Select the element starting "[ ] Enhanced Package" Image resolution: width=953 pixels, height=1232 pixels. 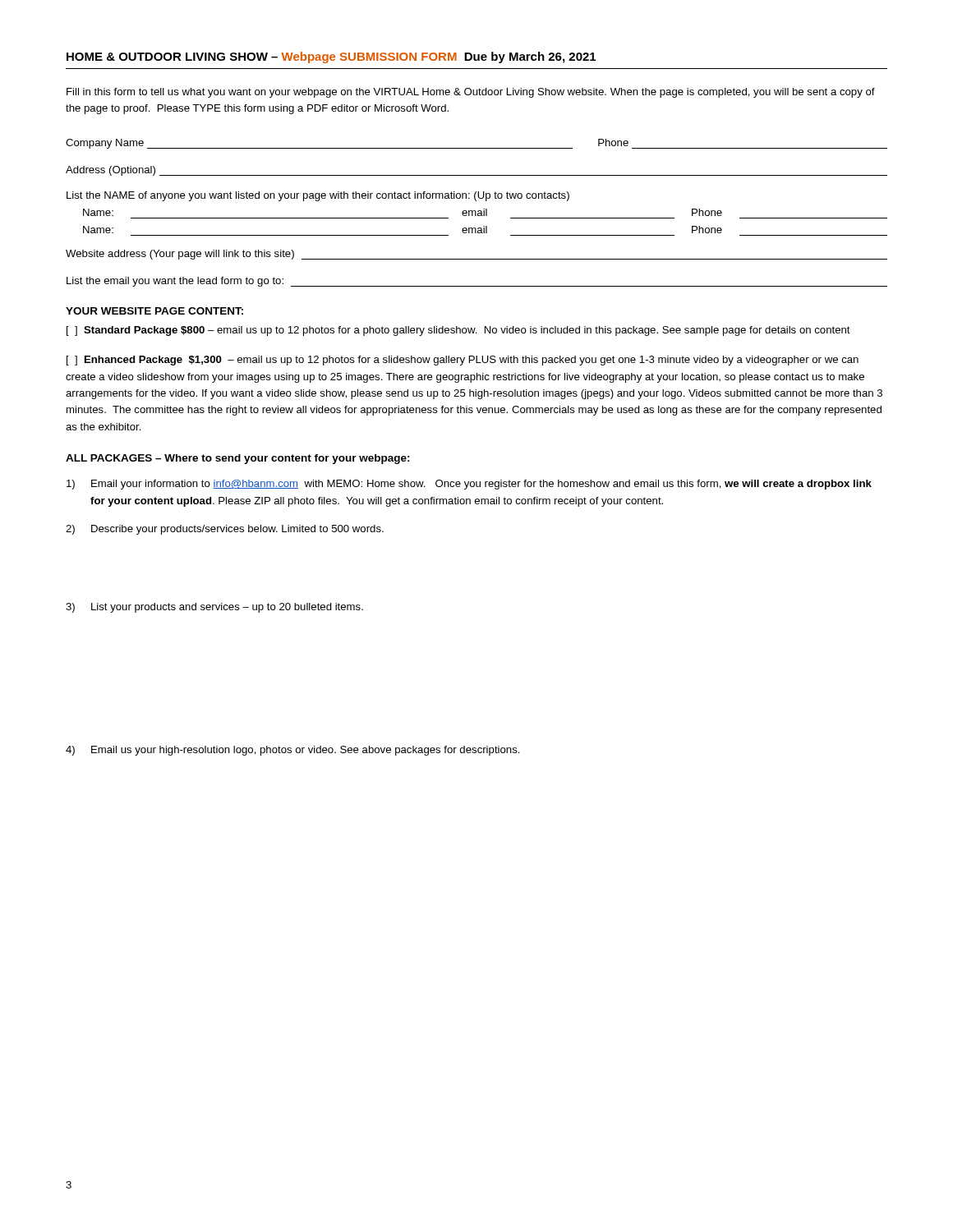click(474, 393)
